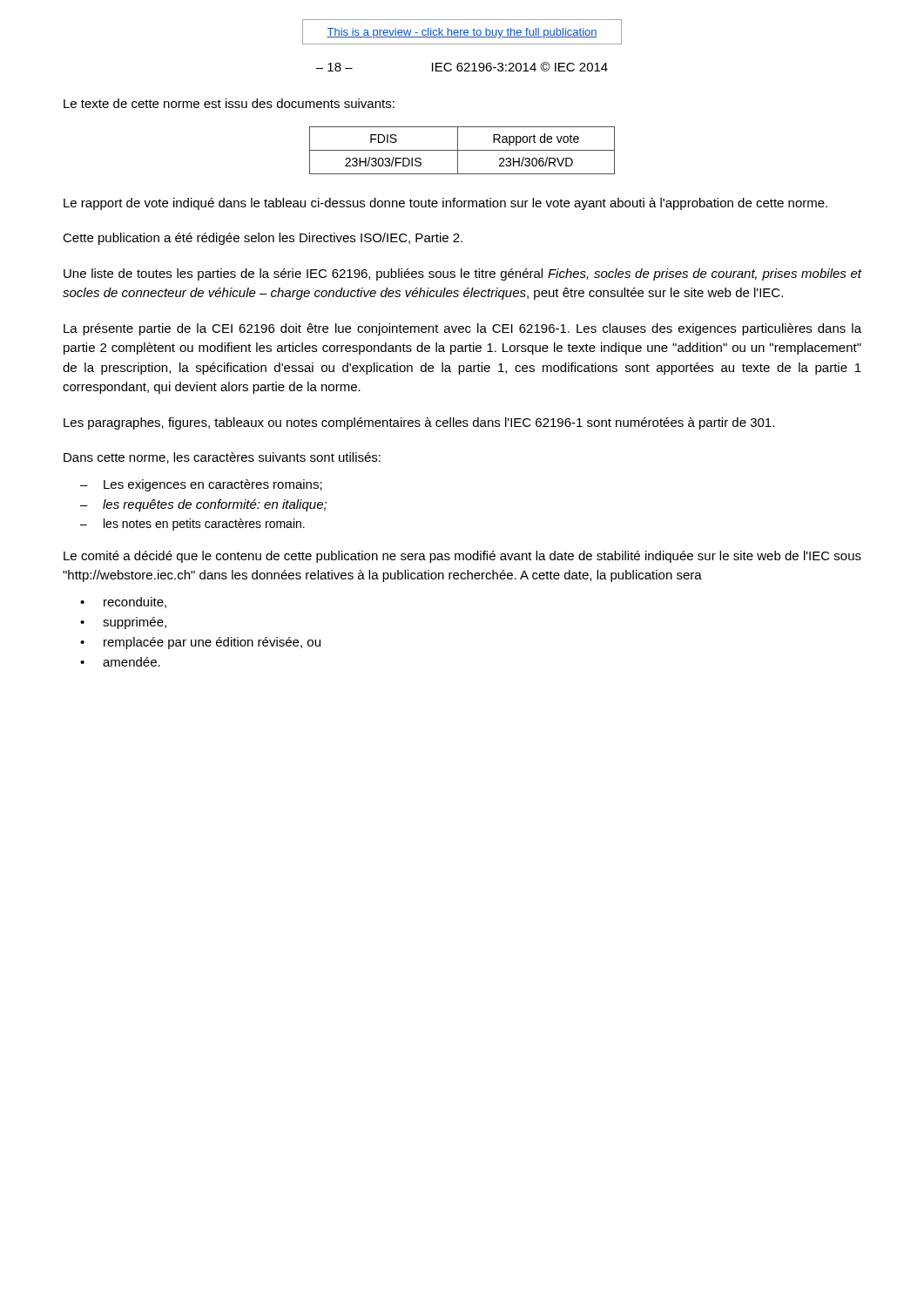Navigate to the passage starting "Les paragraphes, figures, tableaux ou notes complémentaires à"
924x1307 pixels.
419,422
